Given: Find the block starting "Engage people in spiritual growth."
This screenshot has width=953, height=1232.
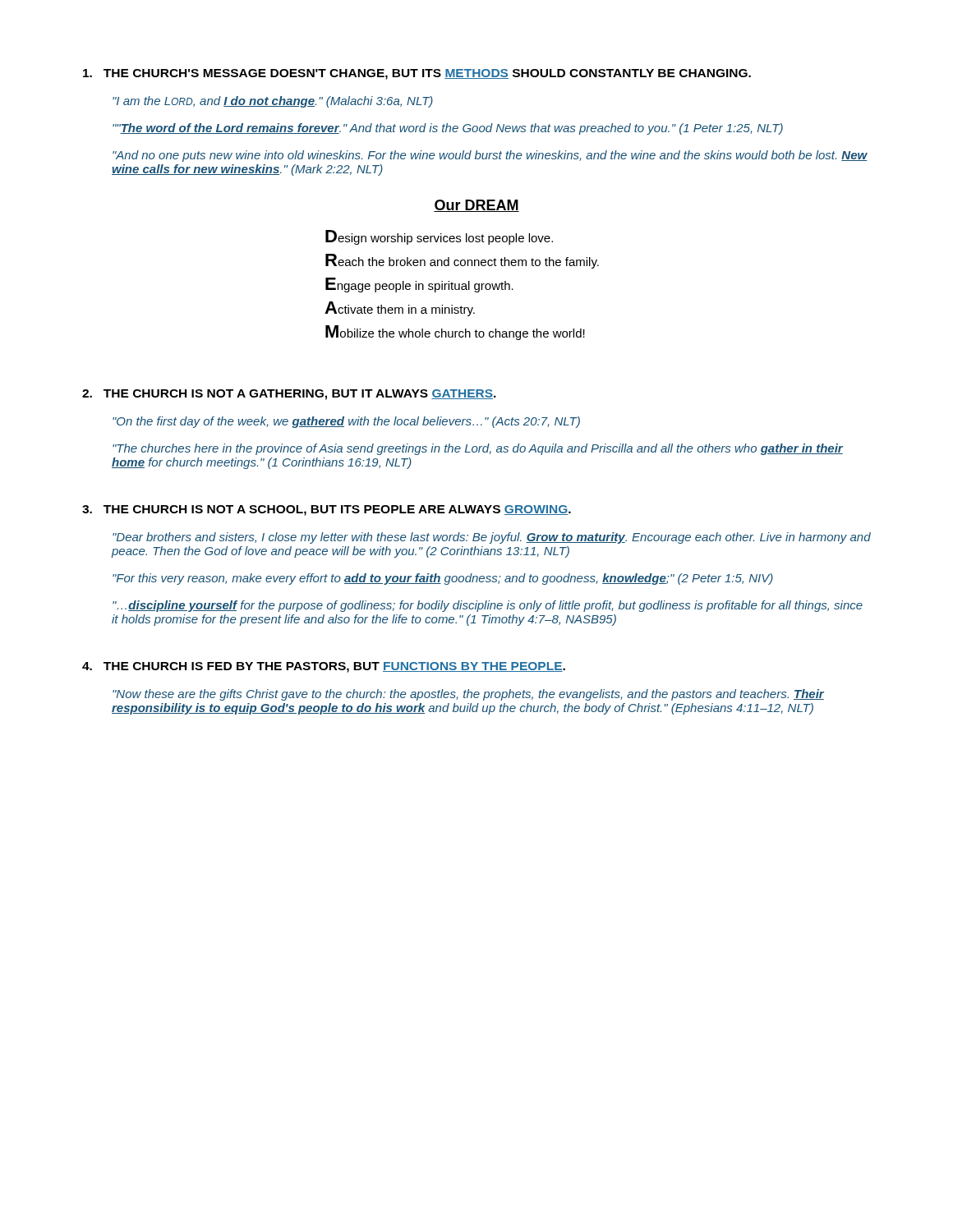Looking at the screenshot, I should pos(419,284).
